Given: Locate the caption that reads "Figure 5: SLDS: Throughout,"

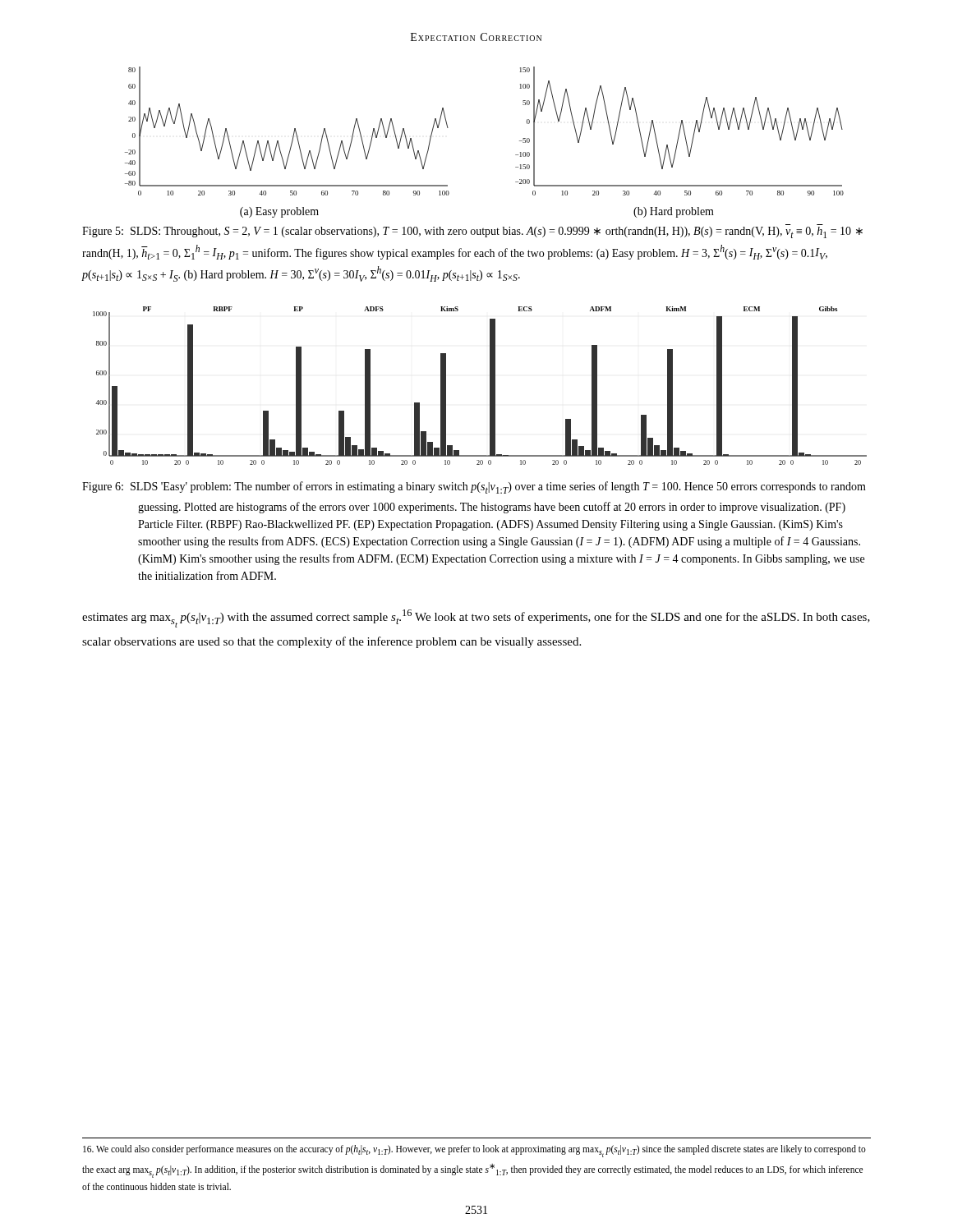Looking at the screenshot, I should (x=473, y=254).
